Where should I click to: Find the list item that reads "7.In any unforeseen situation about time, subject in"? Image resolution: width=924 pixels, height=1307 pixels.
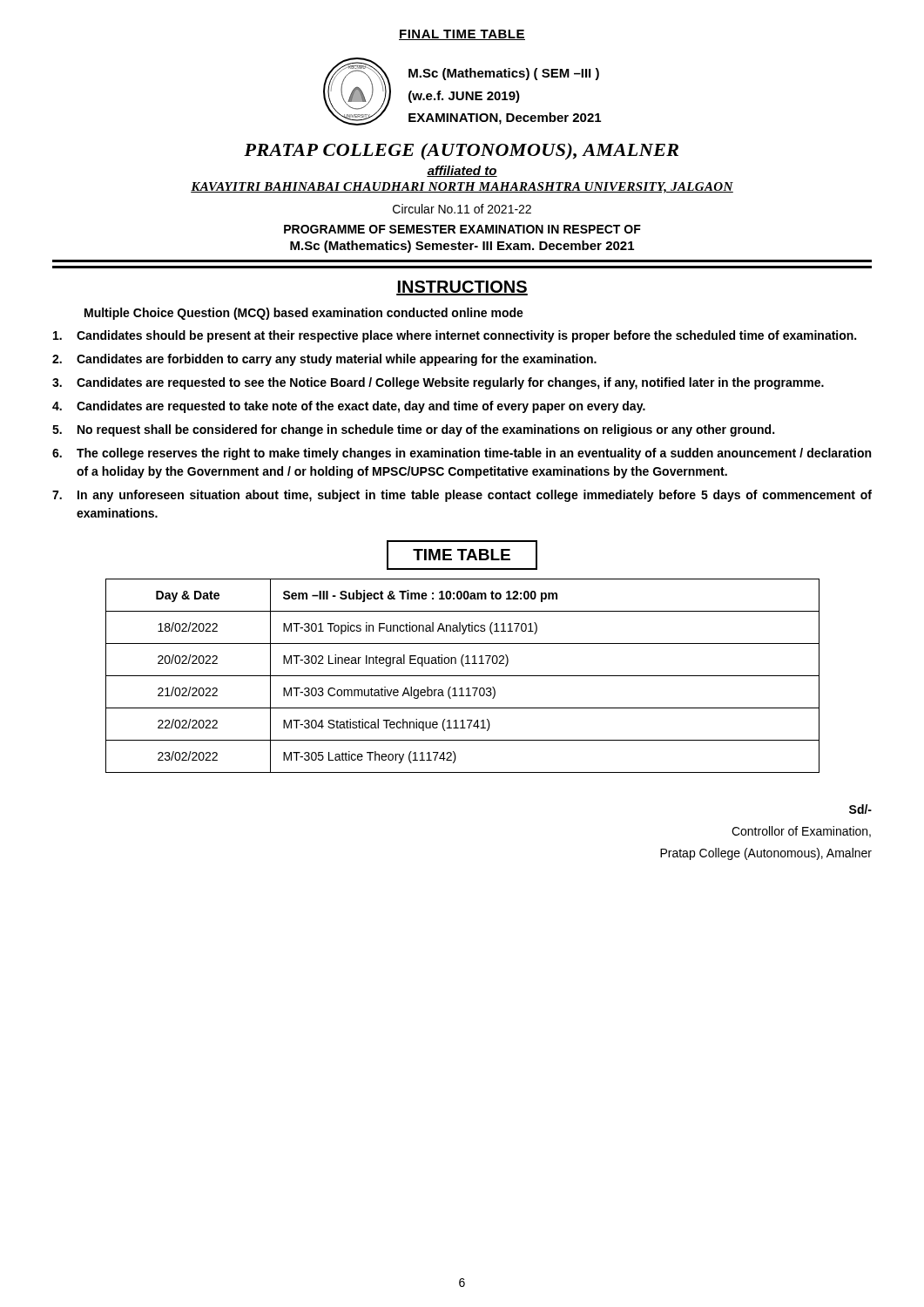coord(462,504)
